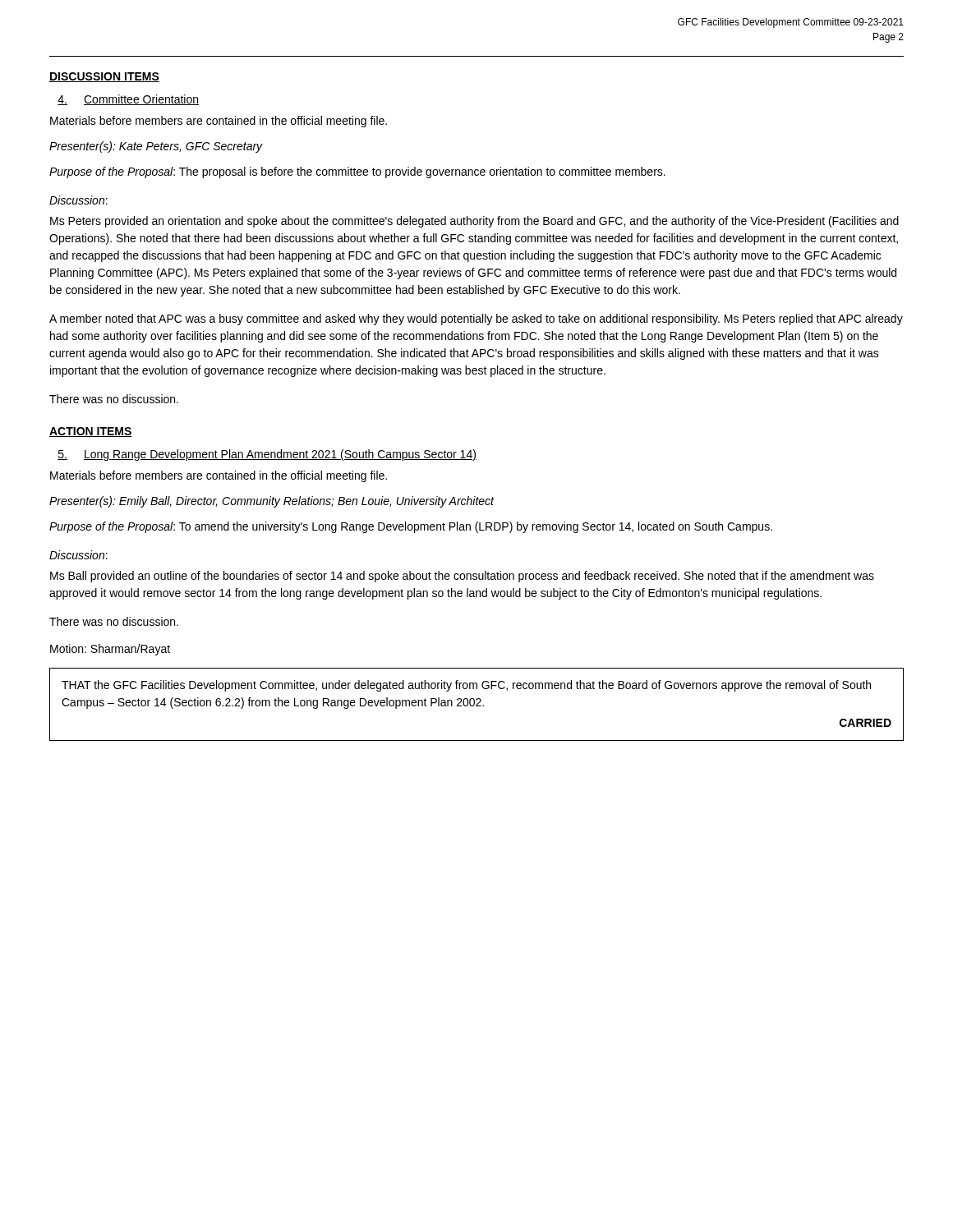Image resolution: width=953 pixels, height=1232 pixels.
Task: Navigate to the block starting "Motion: Sharman/Rayat"
Action: point(110,649)
